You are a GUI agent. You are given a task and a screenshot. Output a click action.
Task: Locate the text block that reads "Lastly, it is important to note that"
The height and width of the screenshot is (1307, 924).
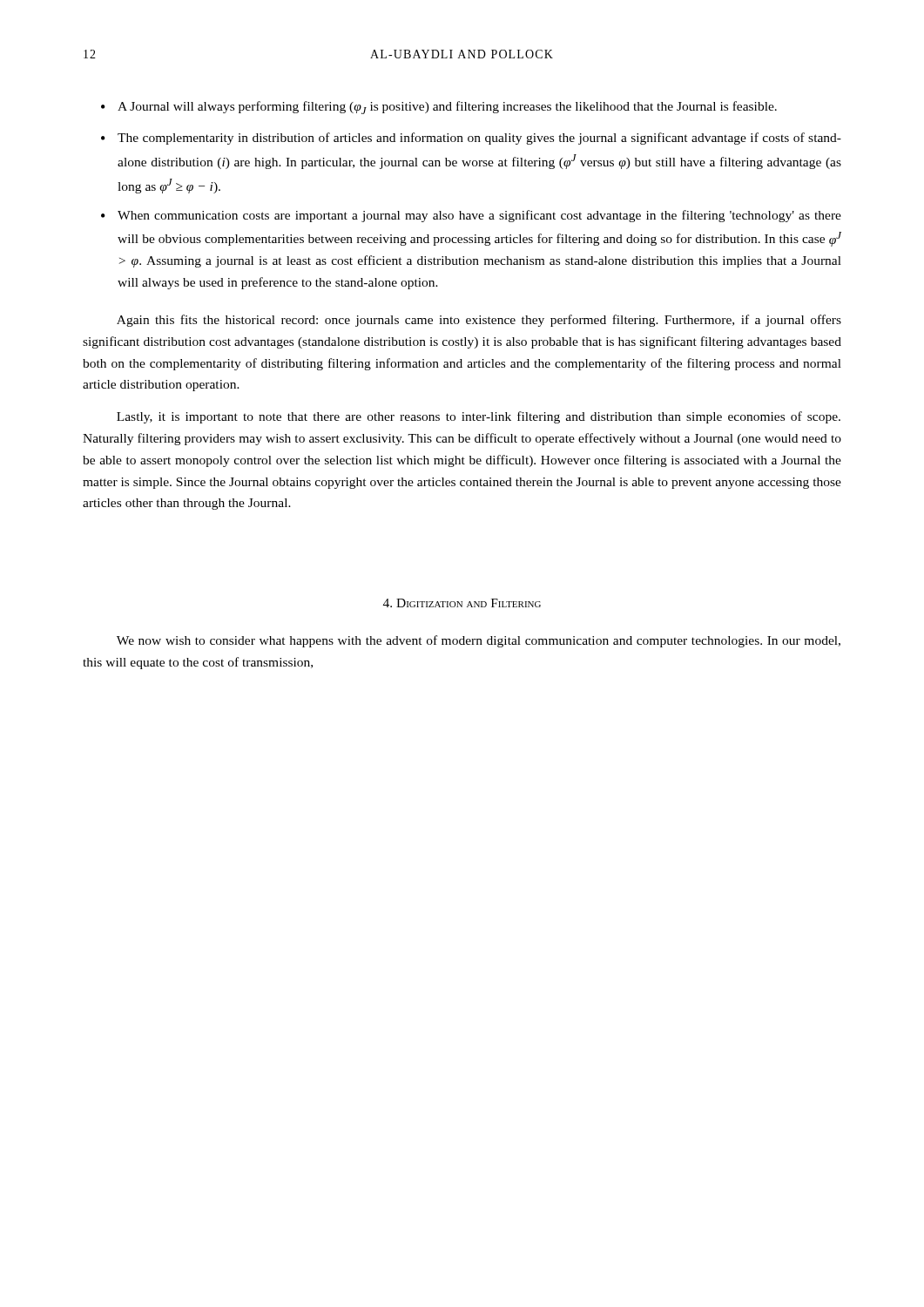[462, 459]
